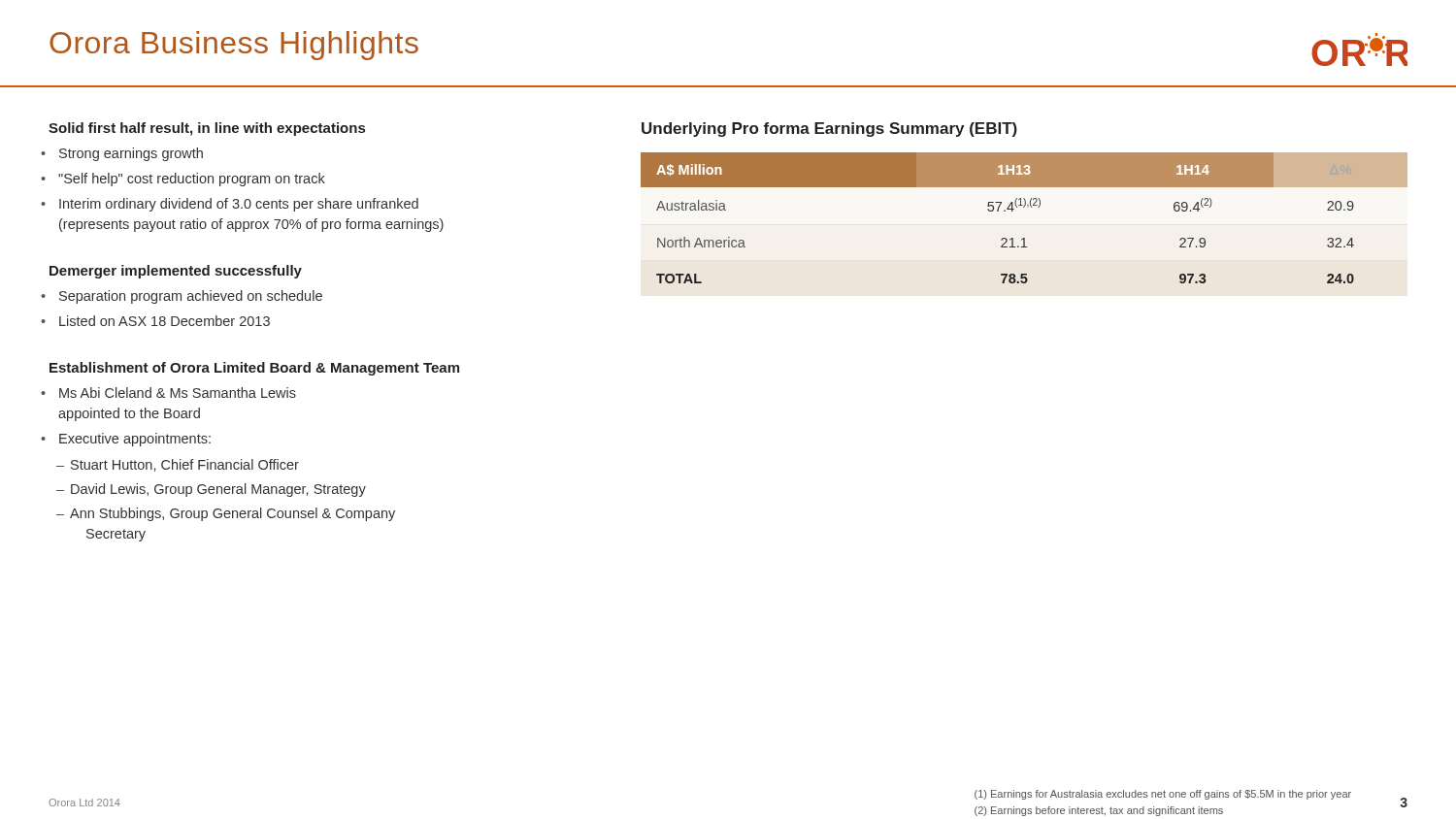Viewport: 1456px width, 819px height.
Task: Locate the text starting "Ms Abi Cleland & Ms"
Action: coord(177,403)
